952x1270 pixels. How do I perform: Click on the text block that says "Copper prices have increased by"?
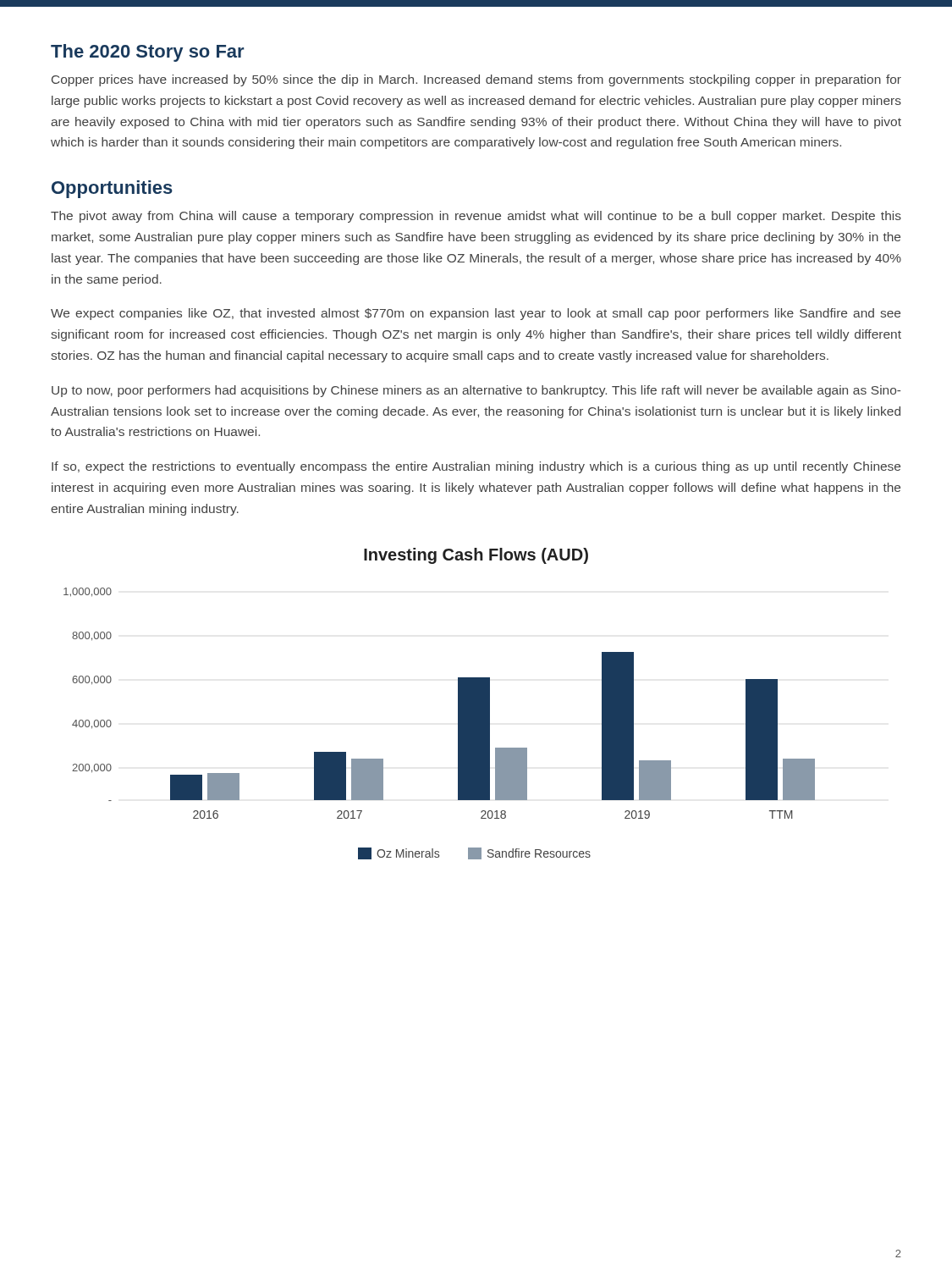[x=476, y=111]
